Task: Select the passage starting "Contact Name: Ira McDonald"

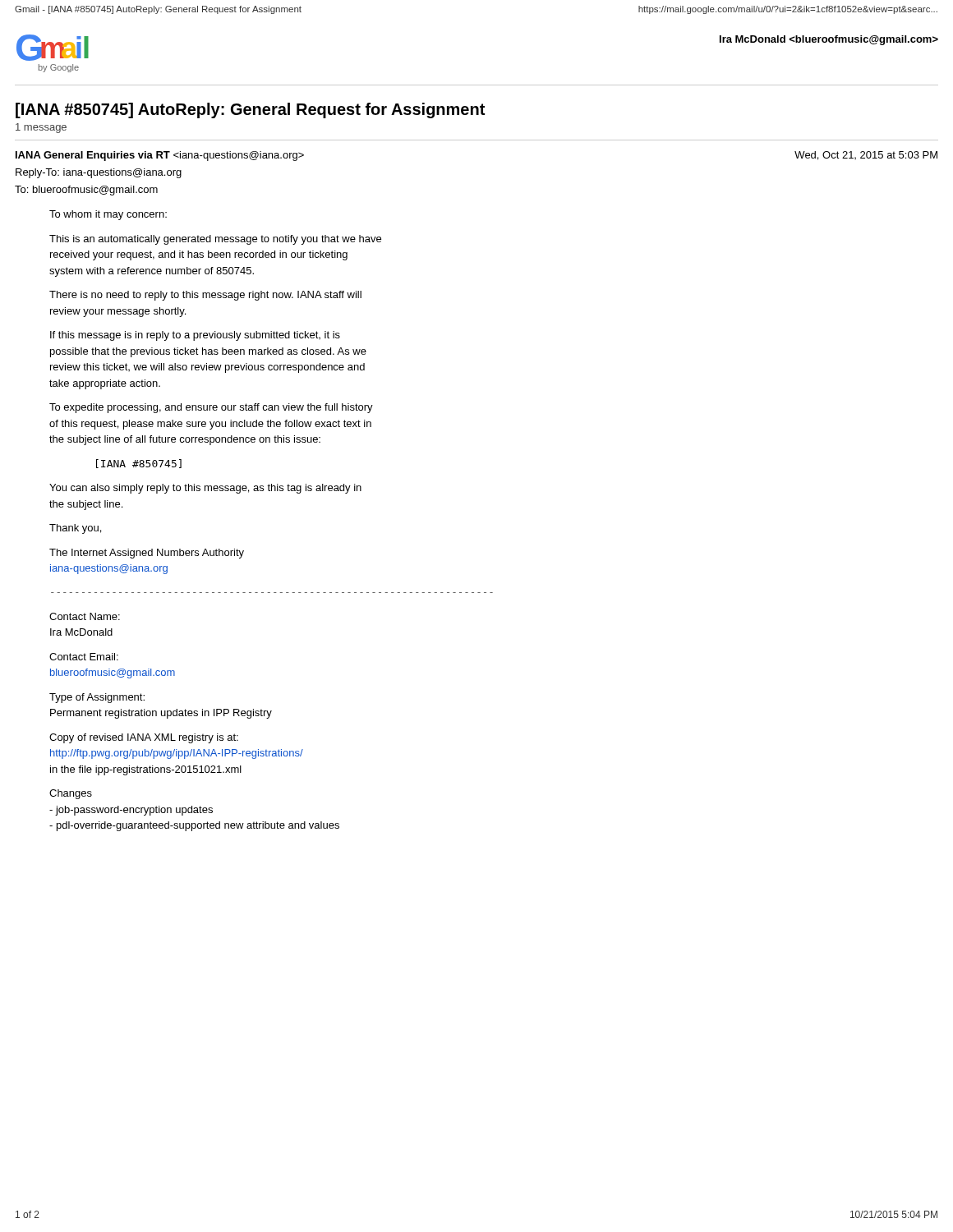Action: tap(85, 624)
